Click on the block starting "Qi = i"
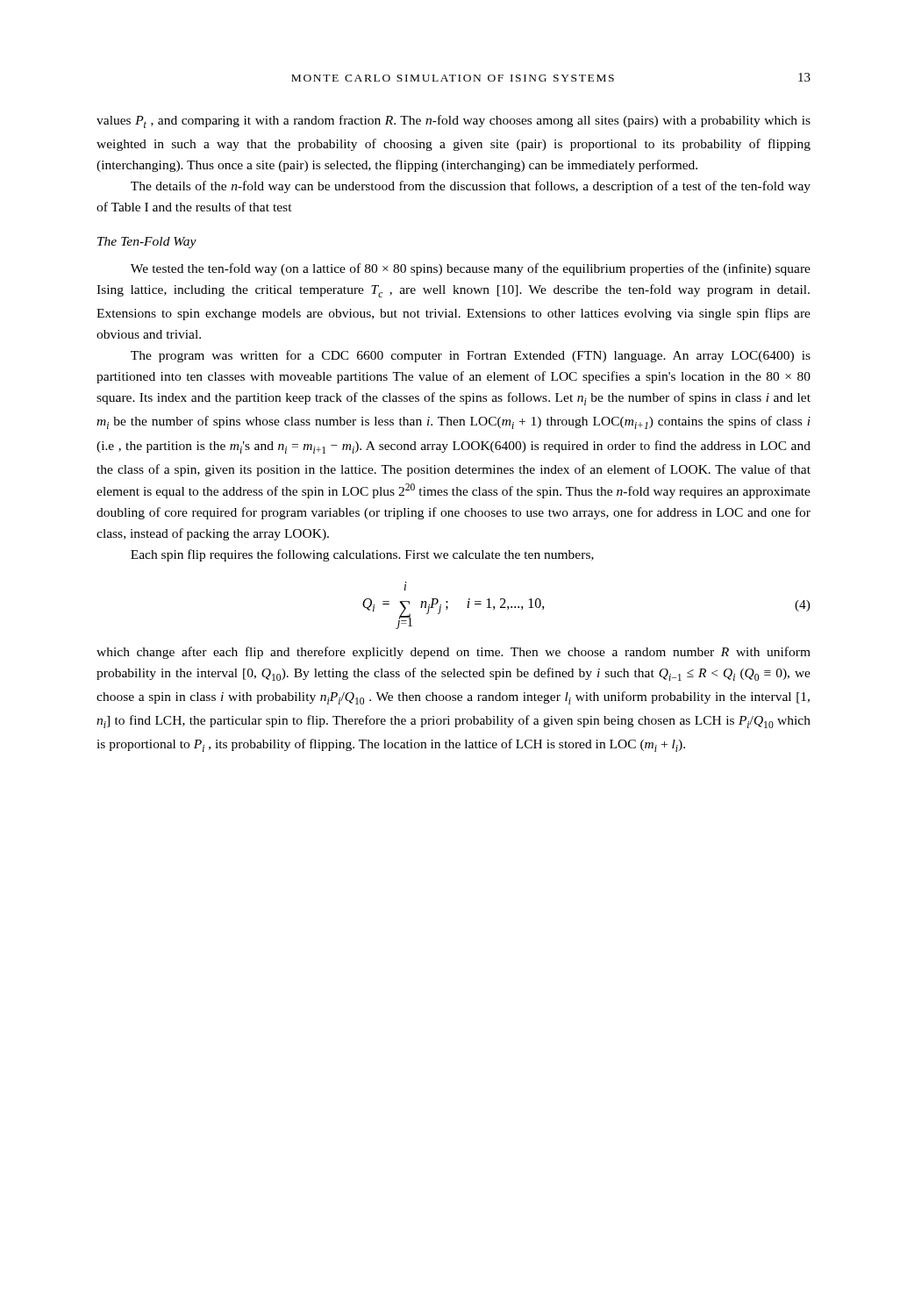 pos(454,605)
